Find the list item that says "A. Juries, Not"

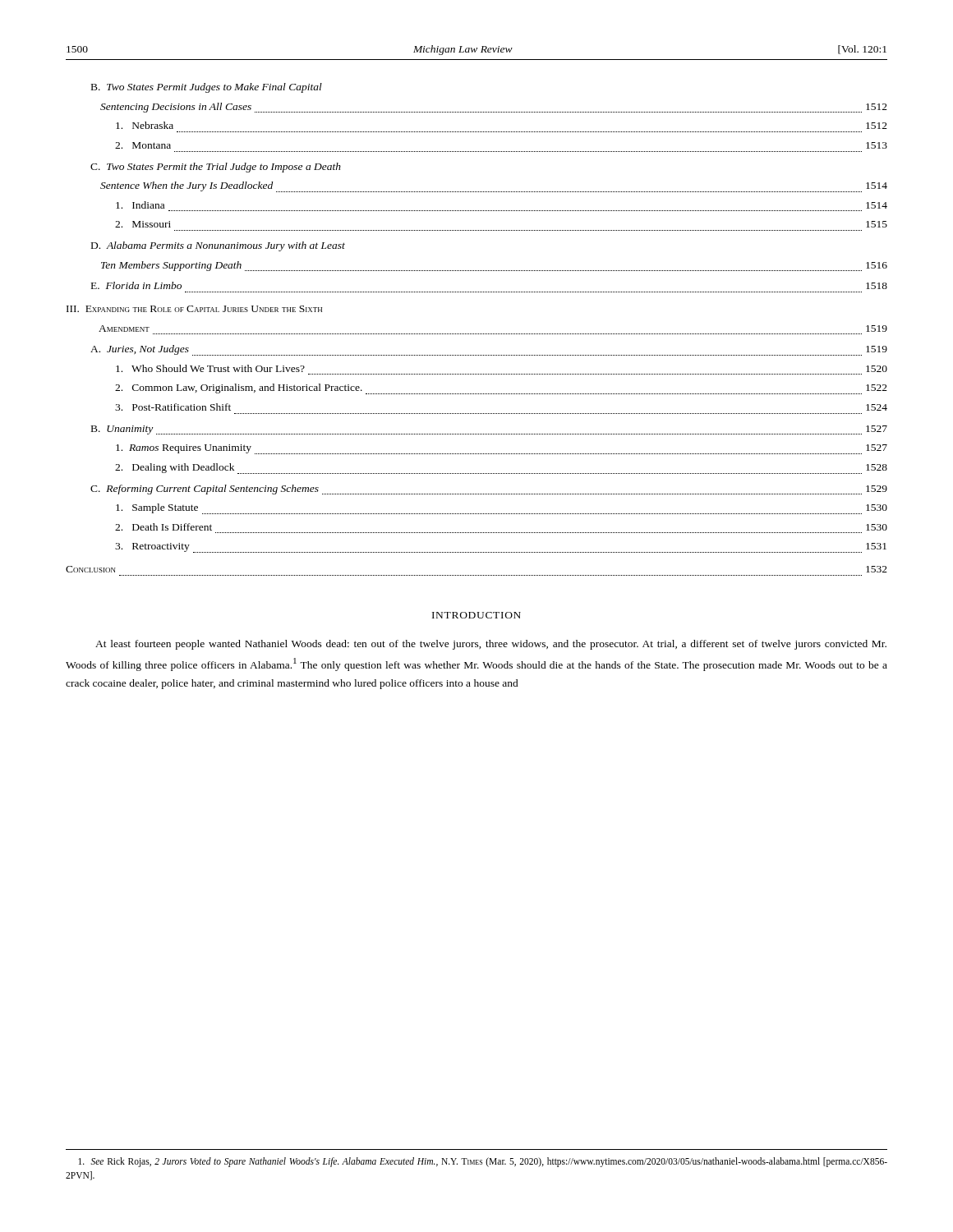(x=489, y=349)
